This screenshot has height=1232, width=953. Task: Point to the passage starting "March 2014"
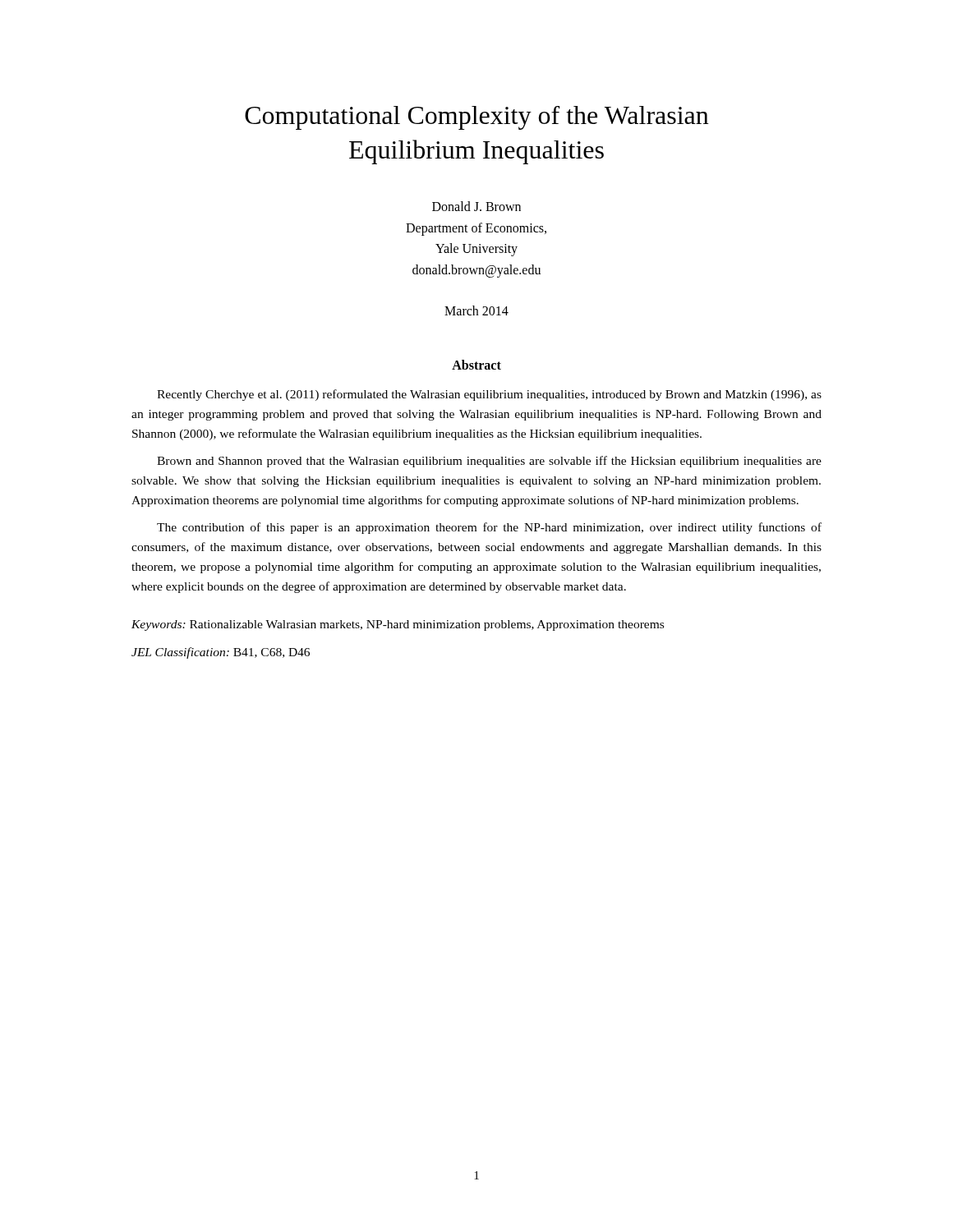pos(476,311)
